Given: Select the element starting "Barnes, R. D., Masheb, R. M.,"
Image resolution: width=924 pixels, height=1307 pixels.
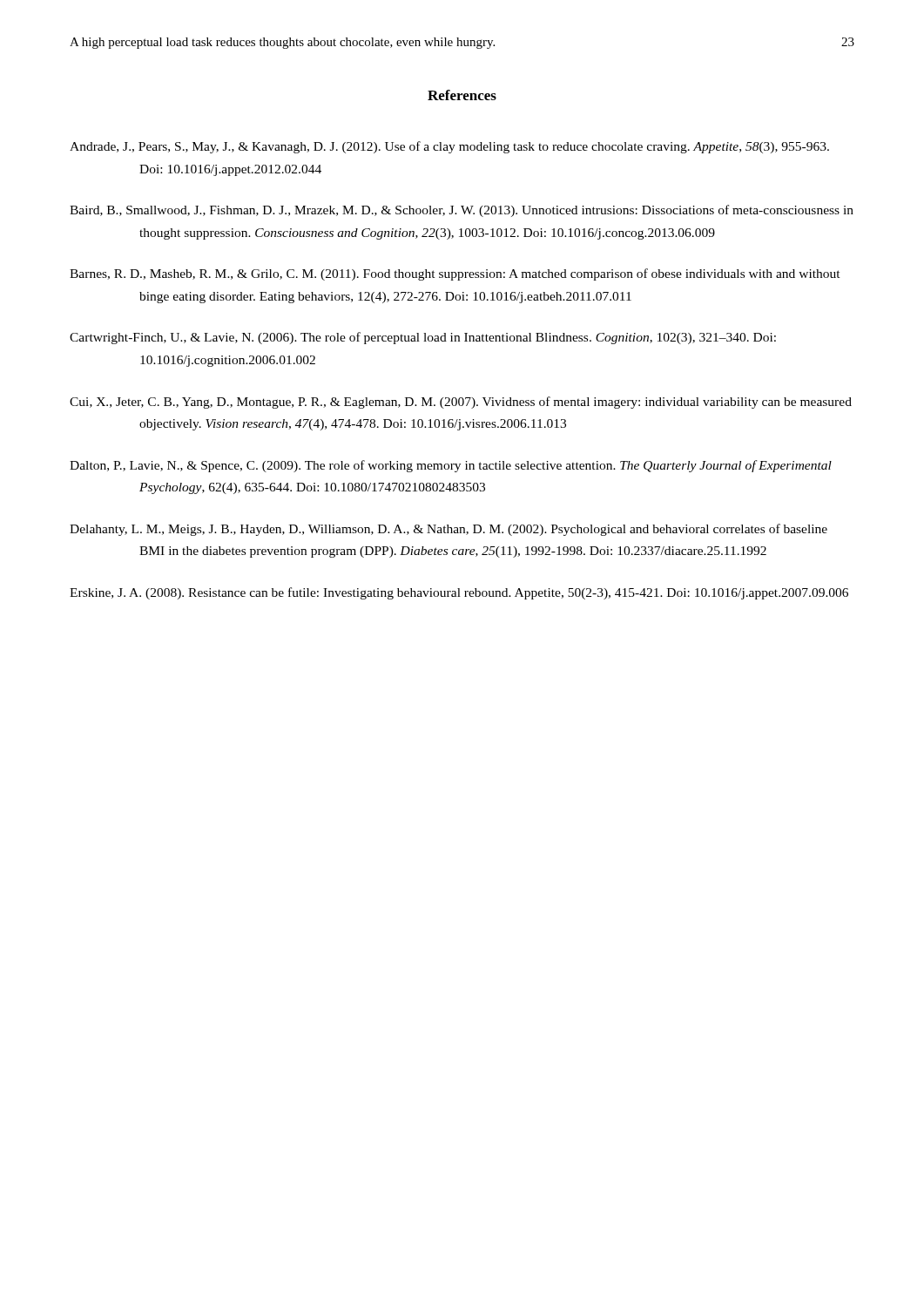Looking at the screenshot, I should [x=455, y=285].
